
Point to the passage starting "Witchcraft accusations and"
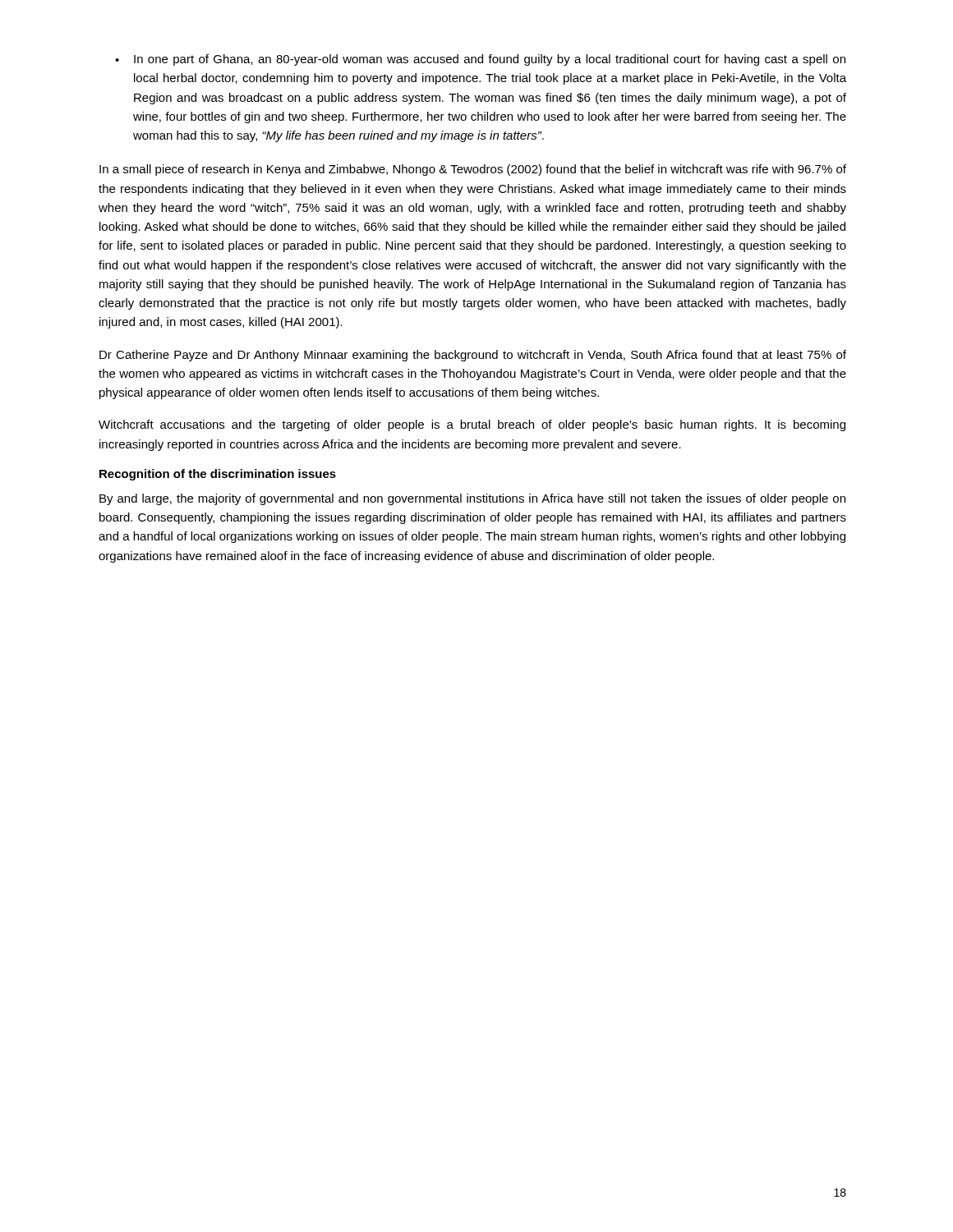(472, 434)
